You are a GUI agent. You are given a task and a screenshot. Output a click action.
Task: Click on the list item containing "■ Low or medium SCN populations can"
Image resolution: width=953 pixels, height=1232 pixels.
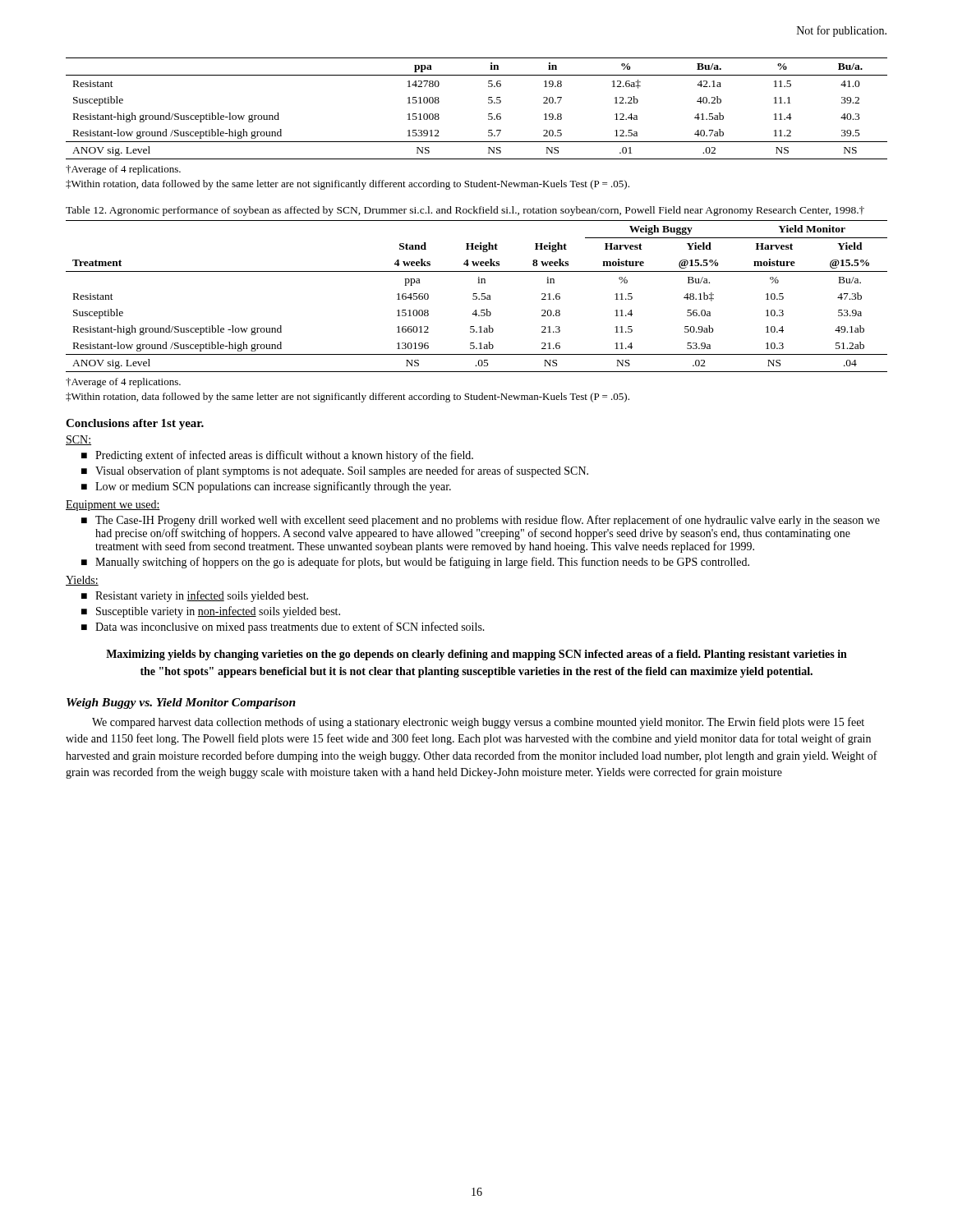click(266, 487)
